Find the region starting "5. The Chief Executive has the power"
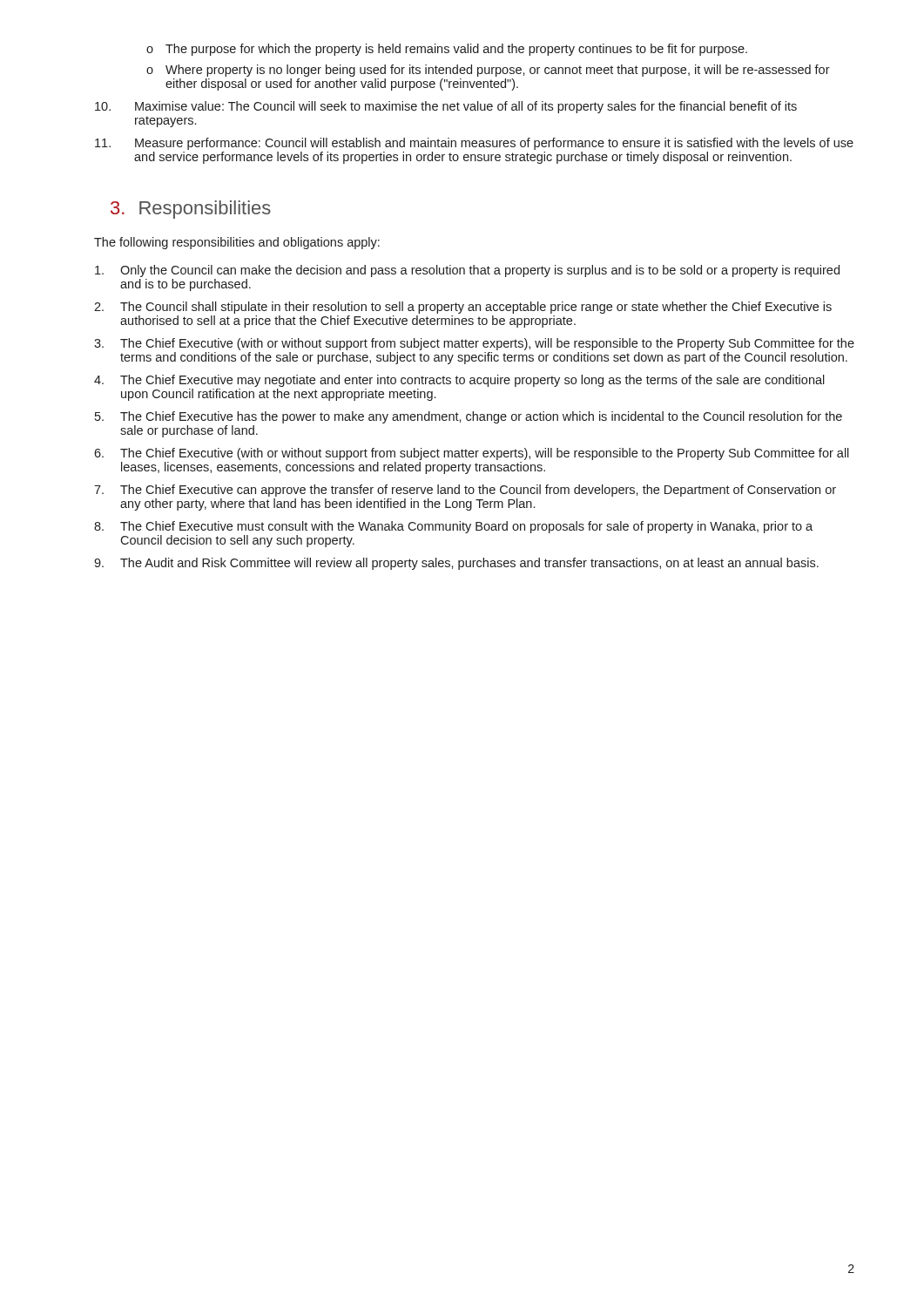This screenshot has width=924, height=1307. [x=474, y=423]
